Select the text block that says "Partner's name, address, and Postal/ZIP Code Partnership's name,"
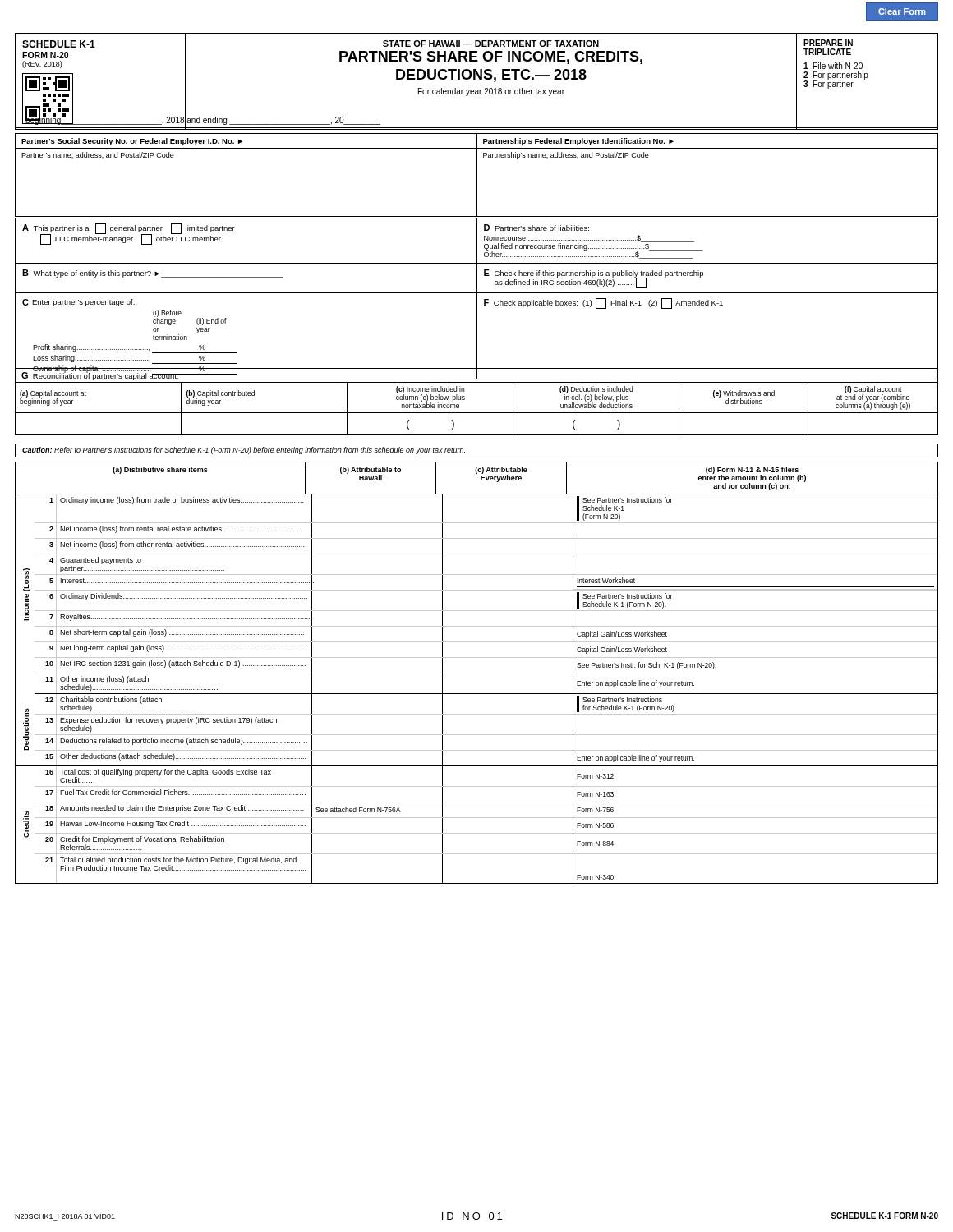 476,182
